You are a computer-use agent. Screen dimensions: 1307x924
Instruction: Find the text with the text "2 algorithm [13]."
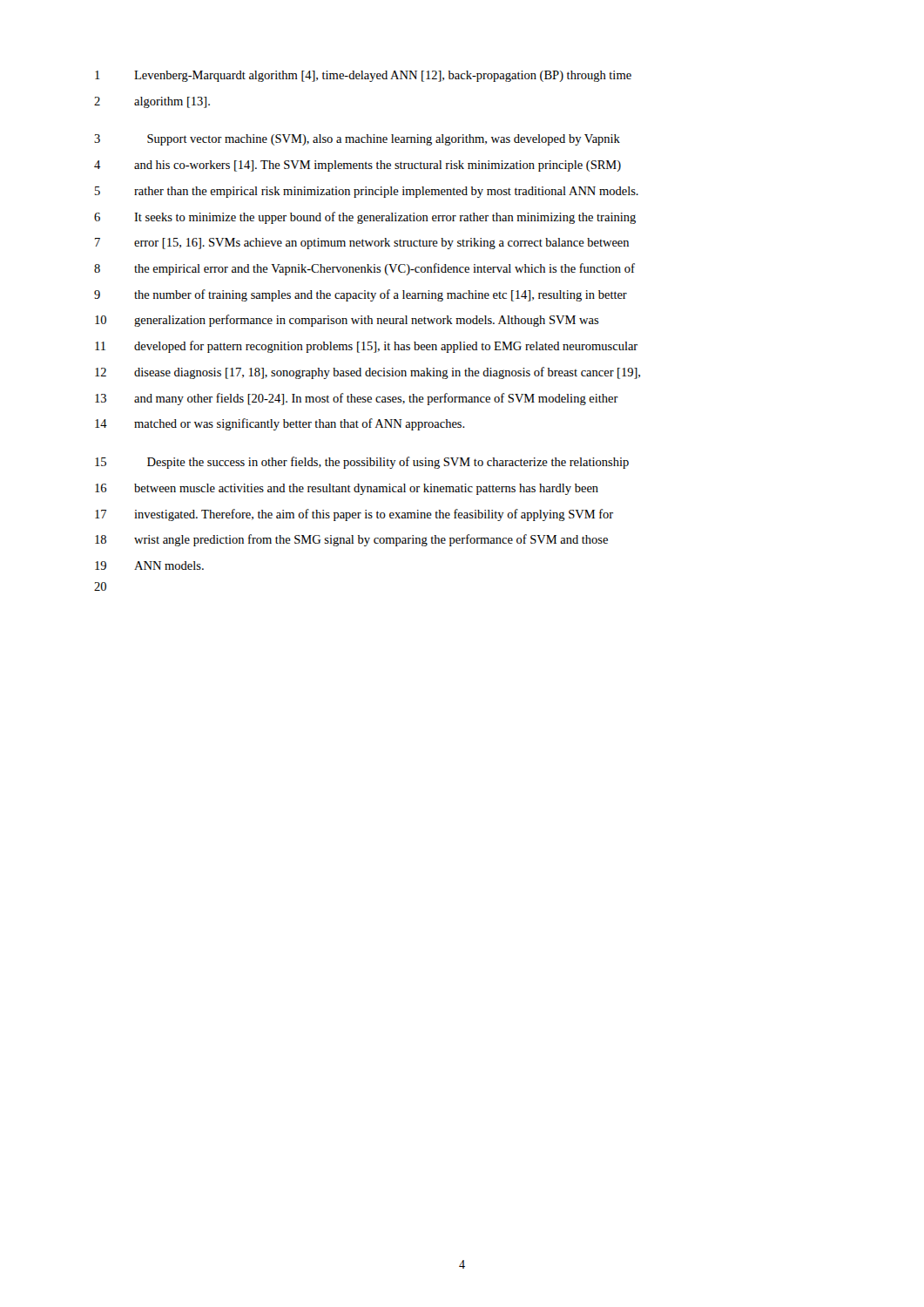(152, 102)
